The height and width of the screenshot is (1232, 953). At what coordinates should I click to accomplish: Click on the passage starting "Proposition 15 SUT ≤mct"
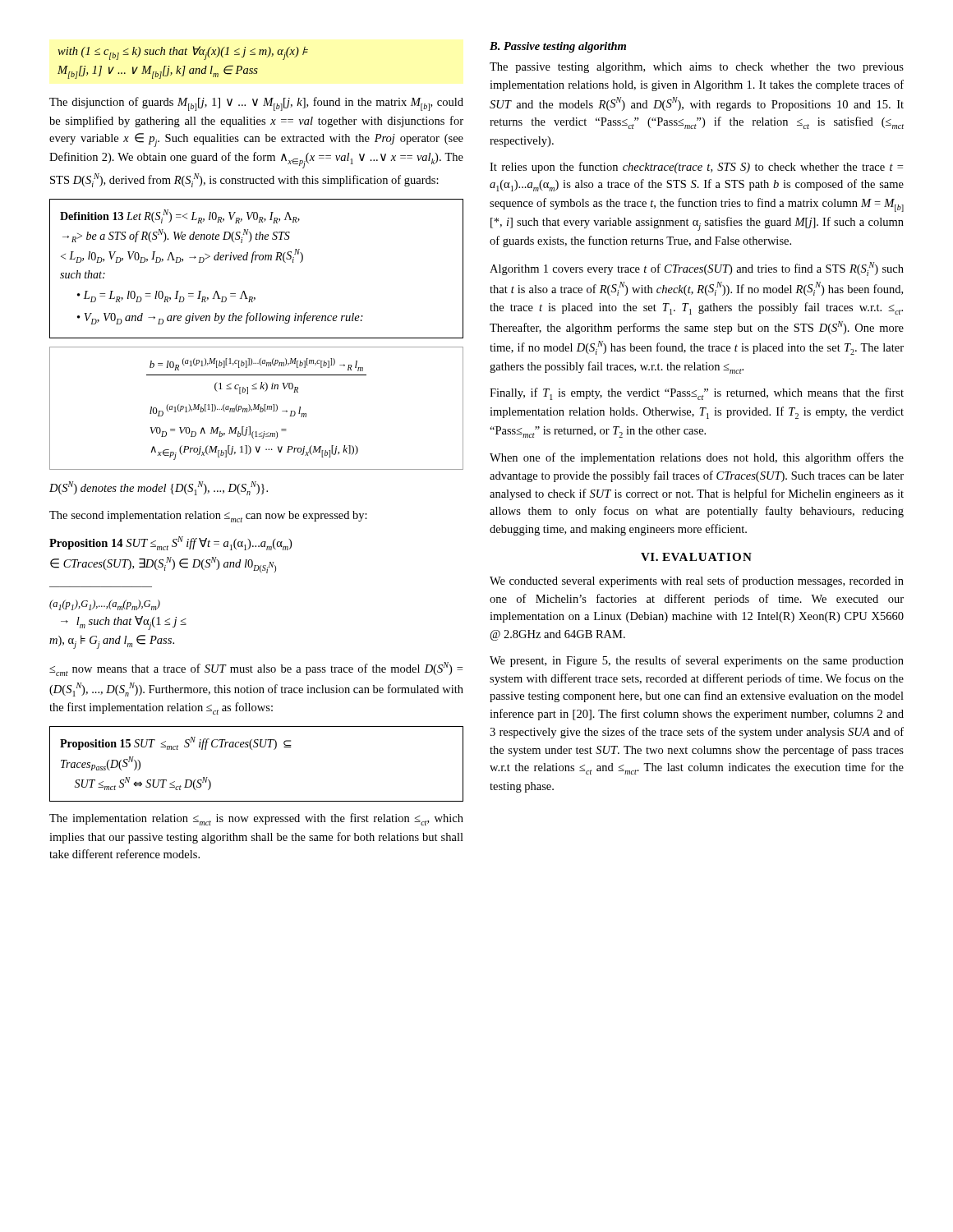(x=176, y=743)
